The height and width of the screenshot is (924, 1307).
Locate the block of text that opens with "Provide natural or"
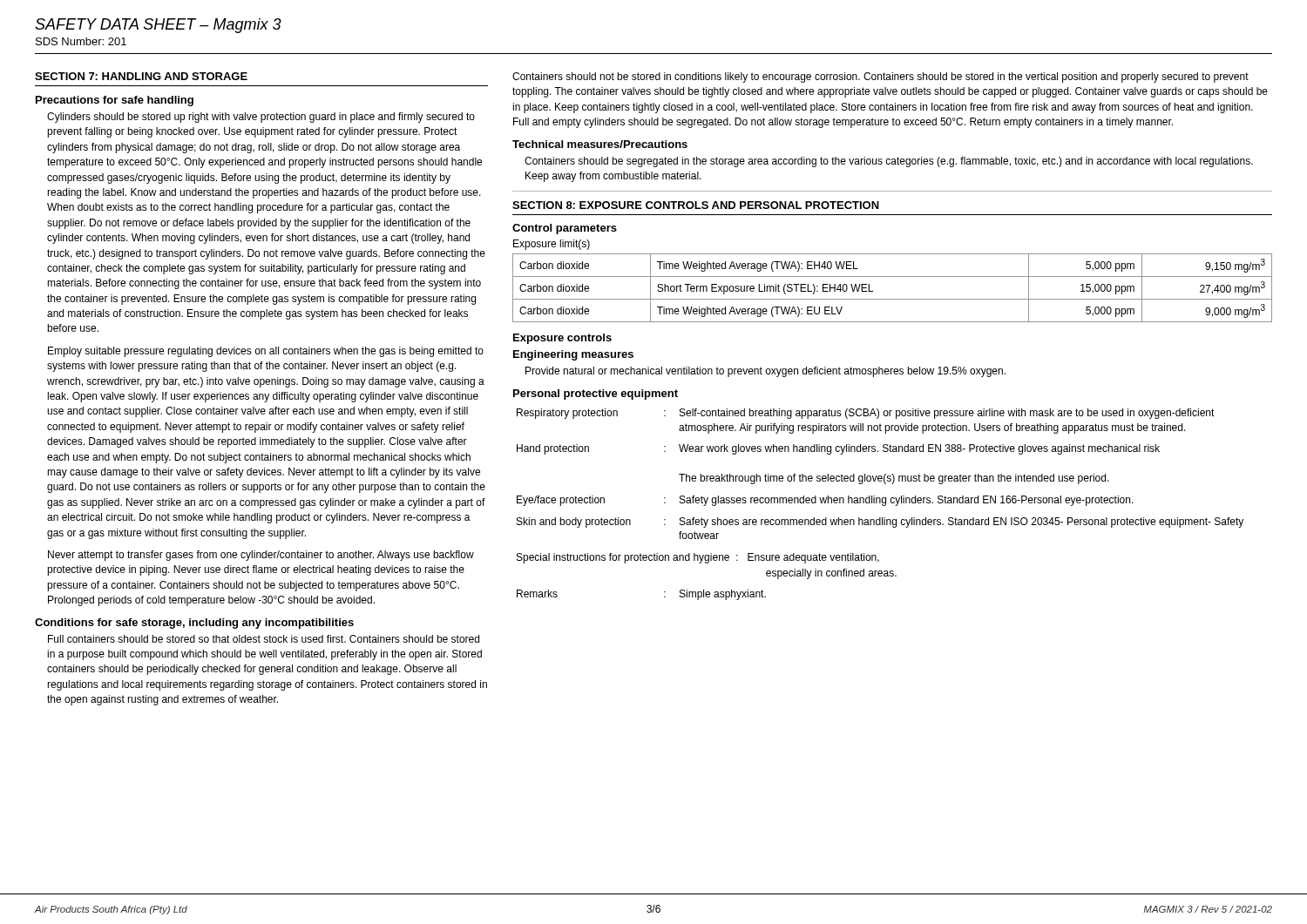(765, 371)
